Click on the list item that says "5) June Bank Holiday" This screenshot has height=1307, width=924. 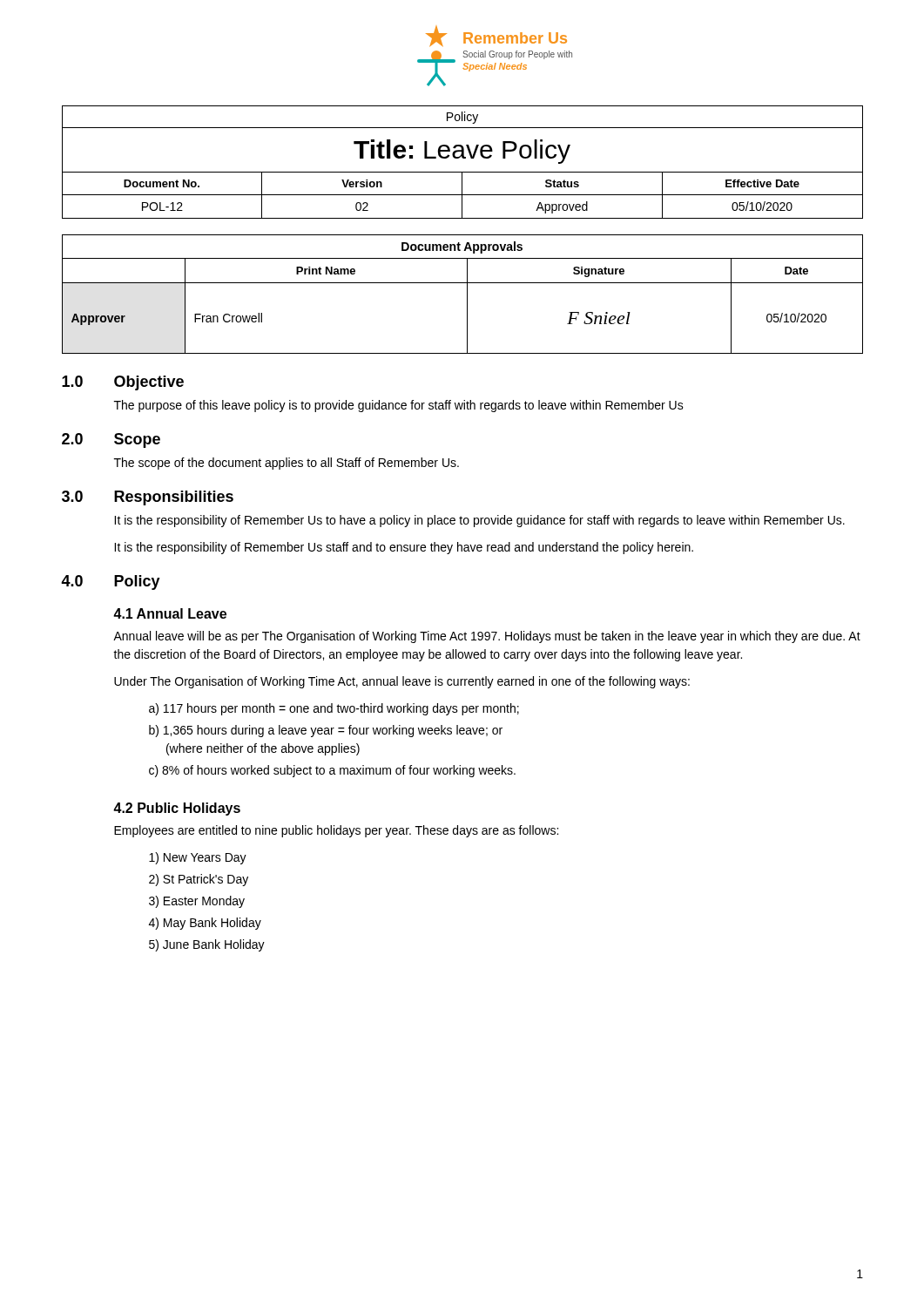click(206, 945)
